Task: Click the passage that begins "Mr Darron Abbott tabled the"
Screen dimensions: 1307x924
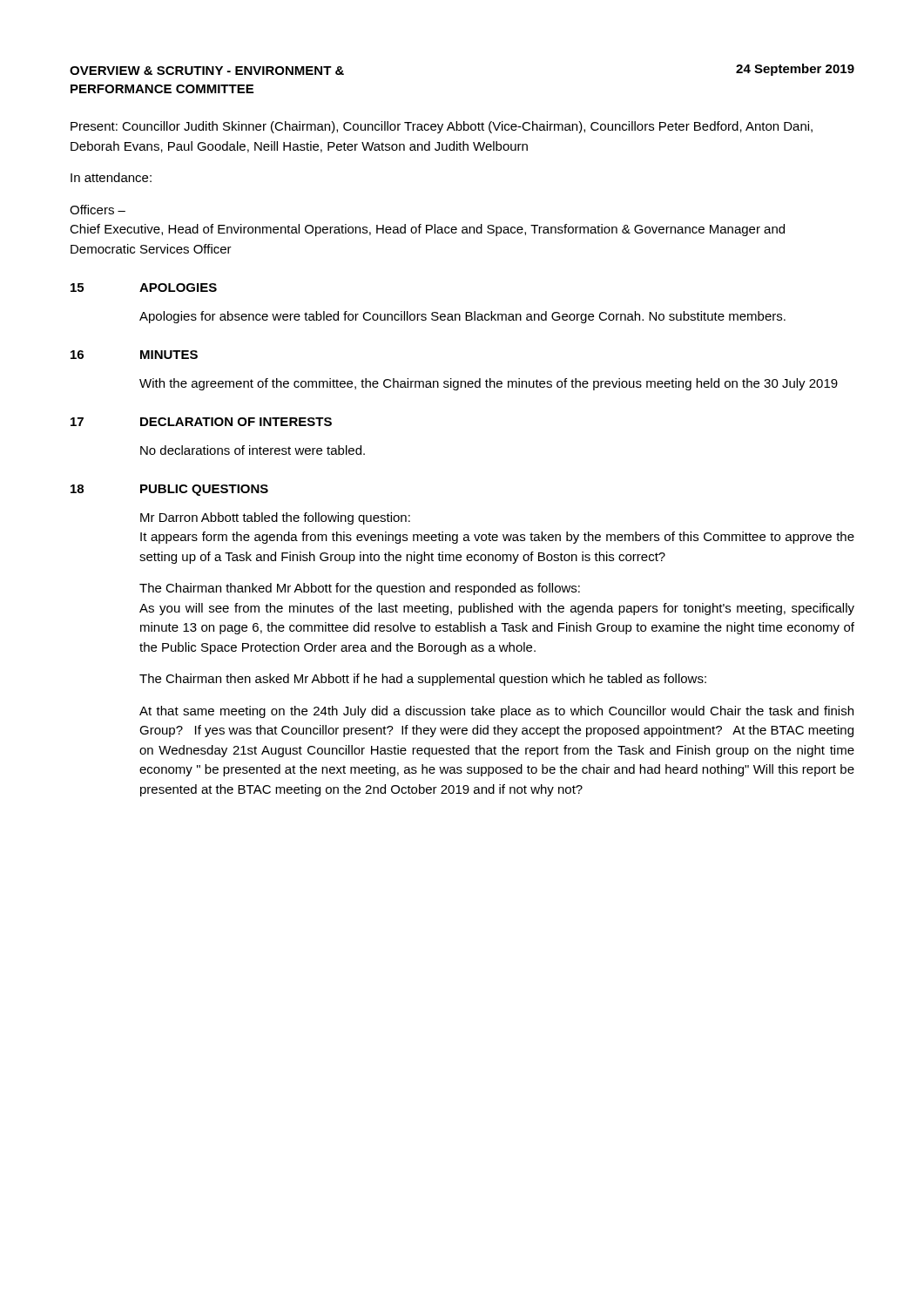Action: tap(497, 536)
